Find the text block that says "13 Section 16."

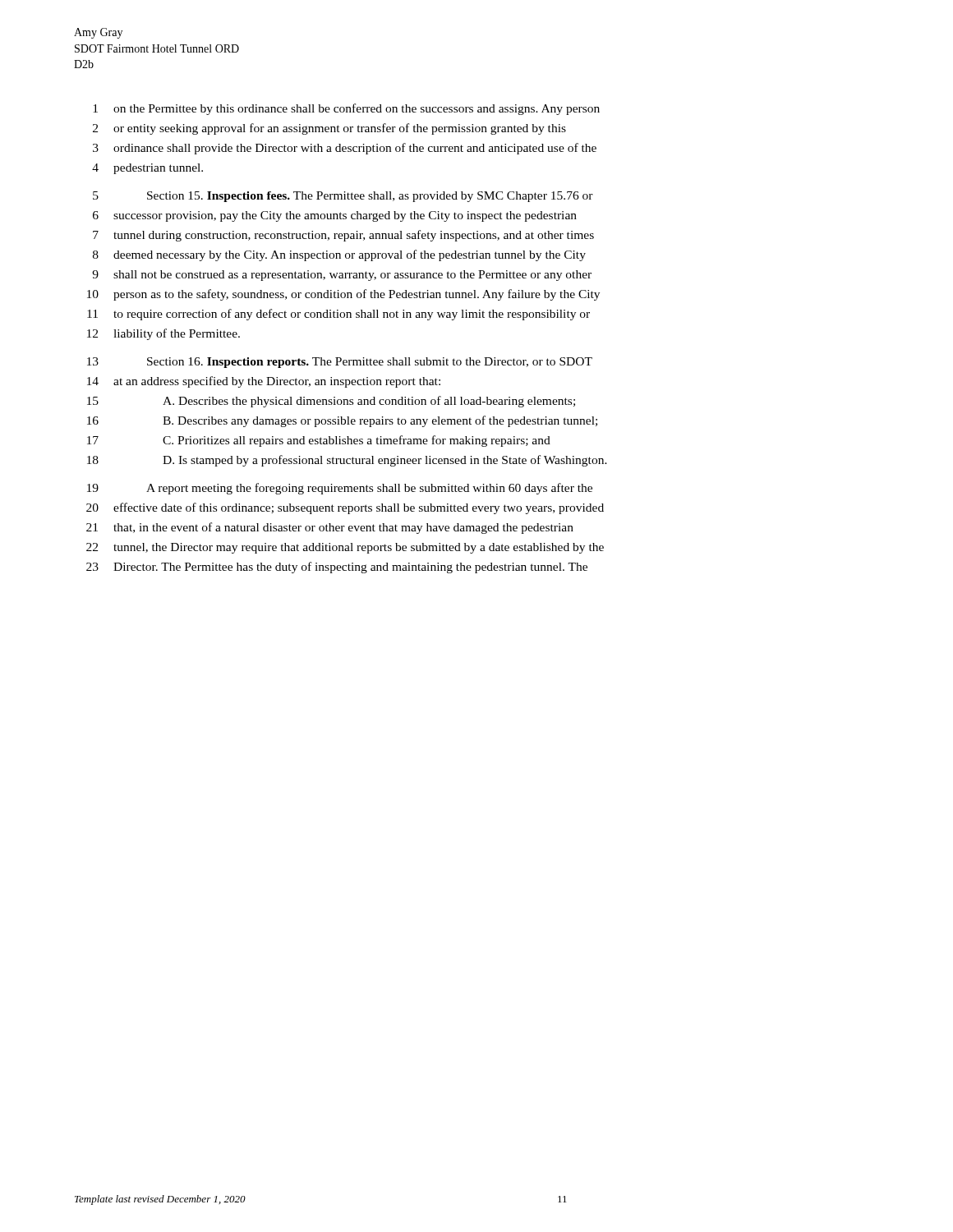pos(476,371)
